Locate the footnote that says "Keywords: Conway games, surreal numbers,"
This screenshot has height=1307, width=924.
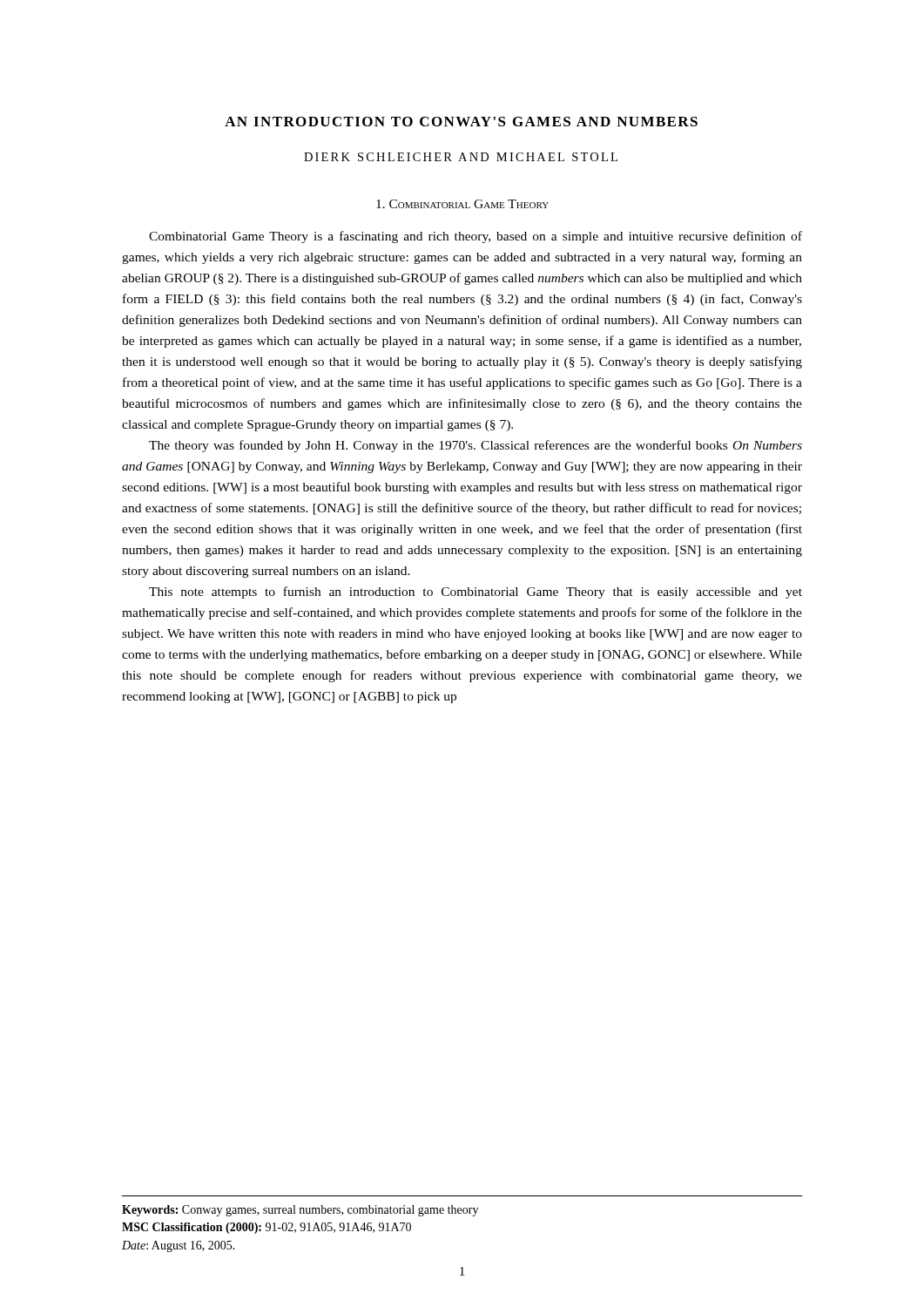[300, 1211]
